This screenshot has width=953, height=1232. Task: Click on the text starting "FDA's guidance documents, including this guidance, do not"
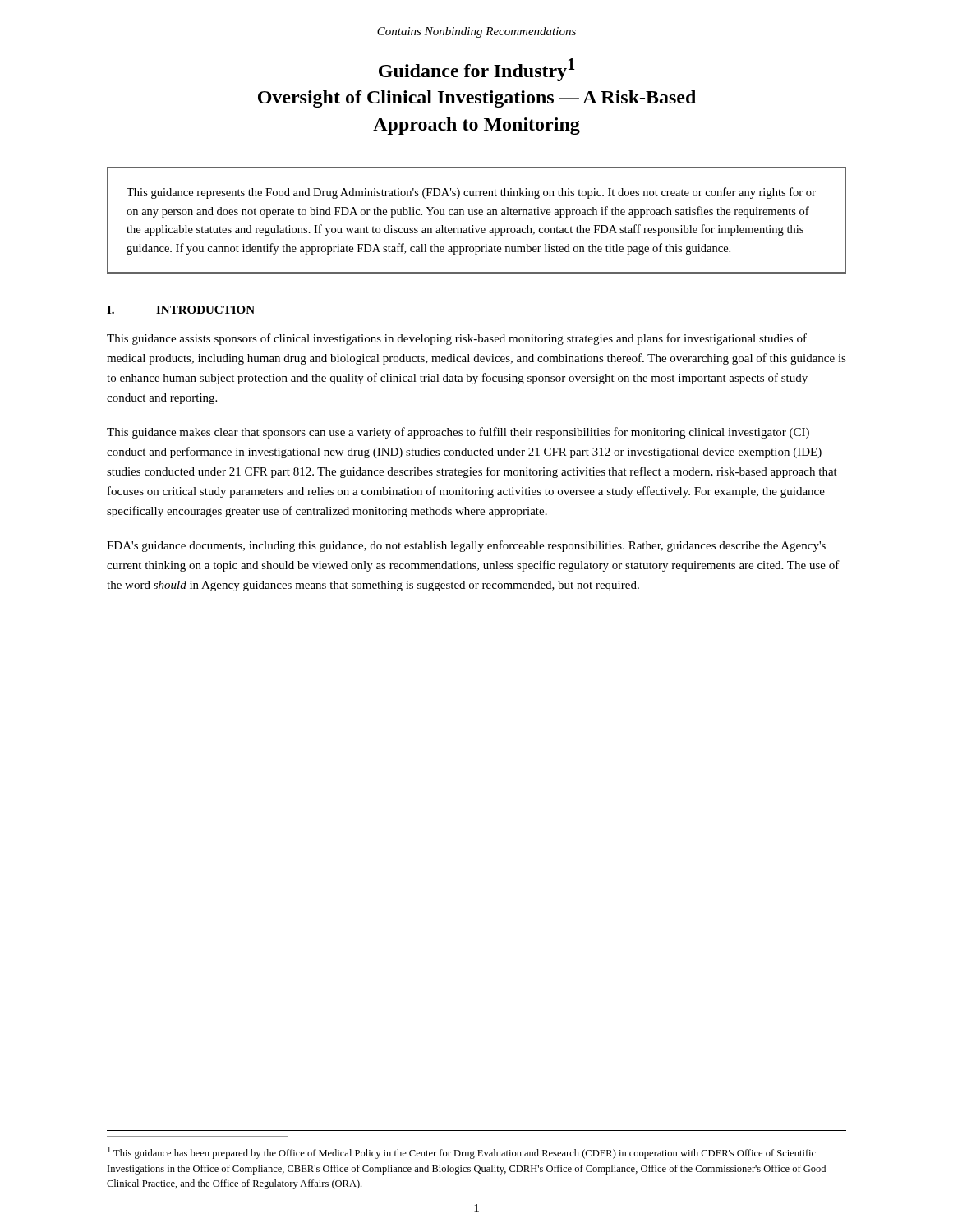[x=473, y=565]
